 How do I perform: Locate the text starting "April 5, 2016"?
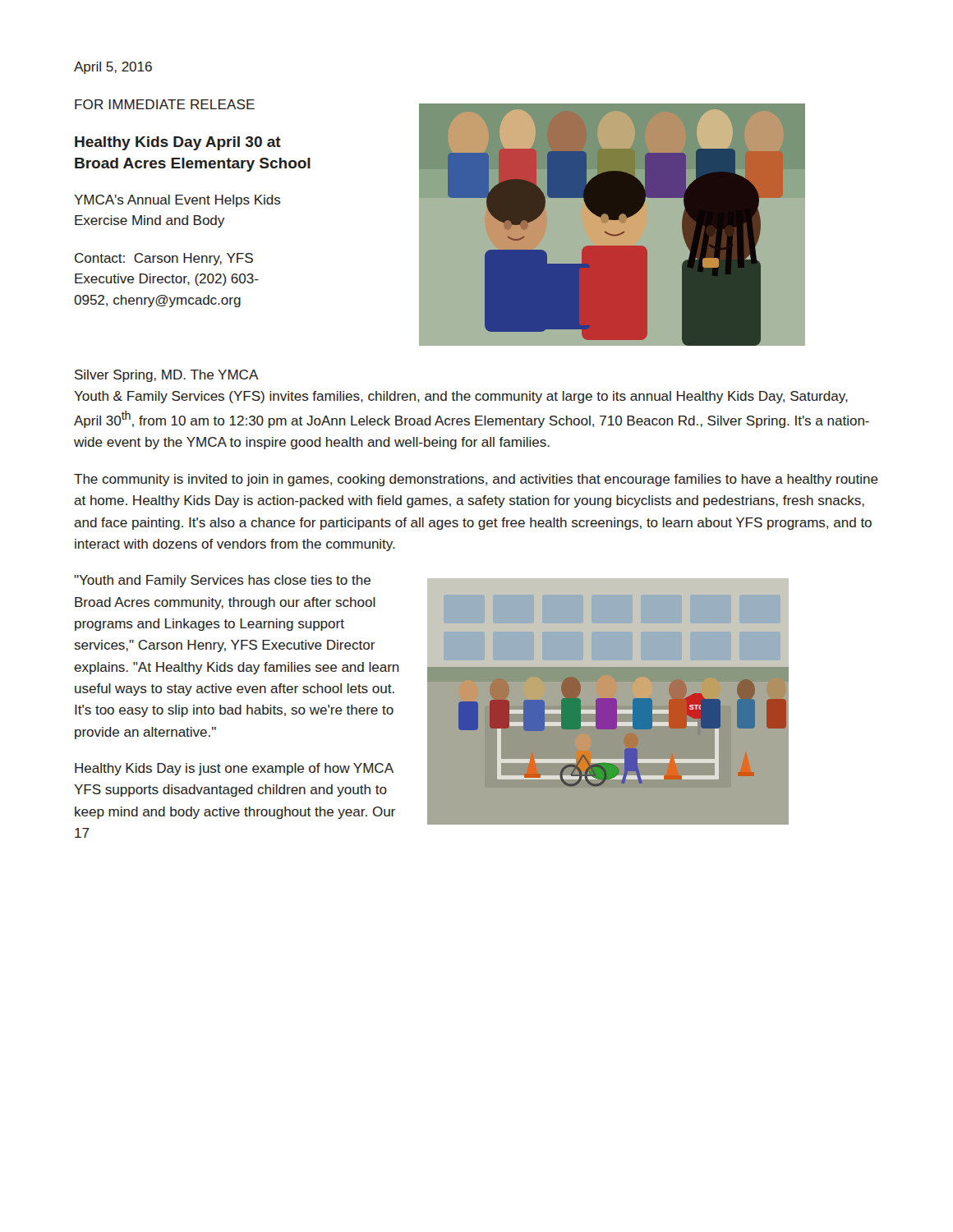pyautogui.click(x=113, y=67)
